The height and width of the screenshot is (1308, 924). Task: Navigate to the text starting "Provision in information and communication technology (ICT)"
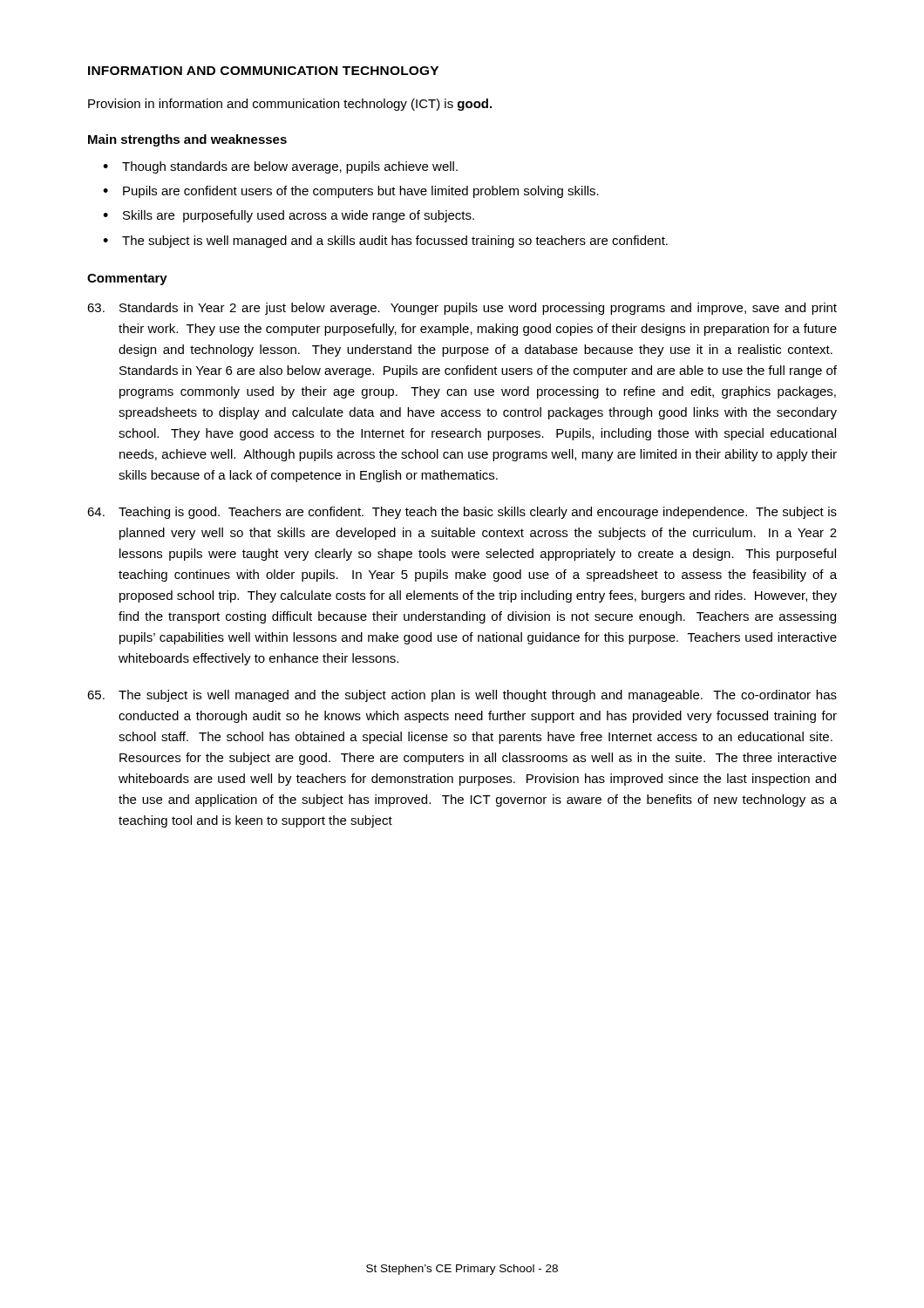point(290,103)
